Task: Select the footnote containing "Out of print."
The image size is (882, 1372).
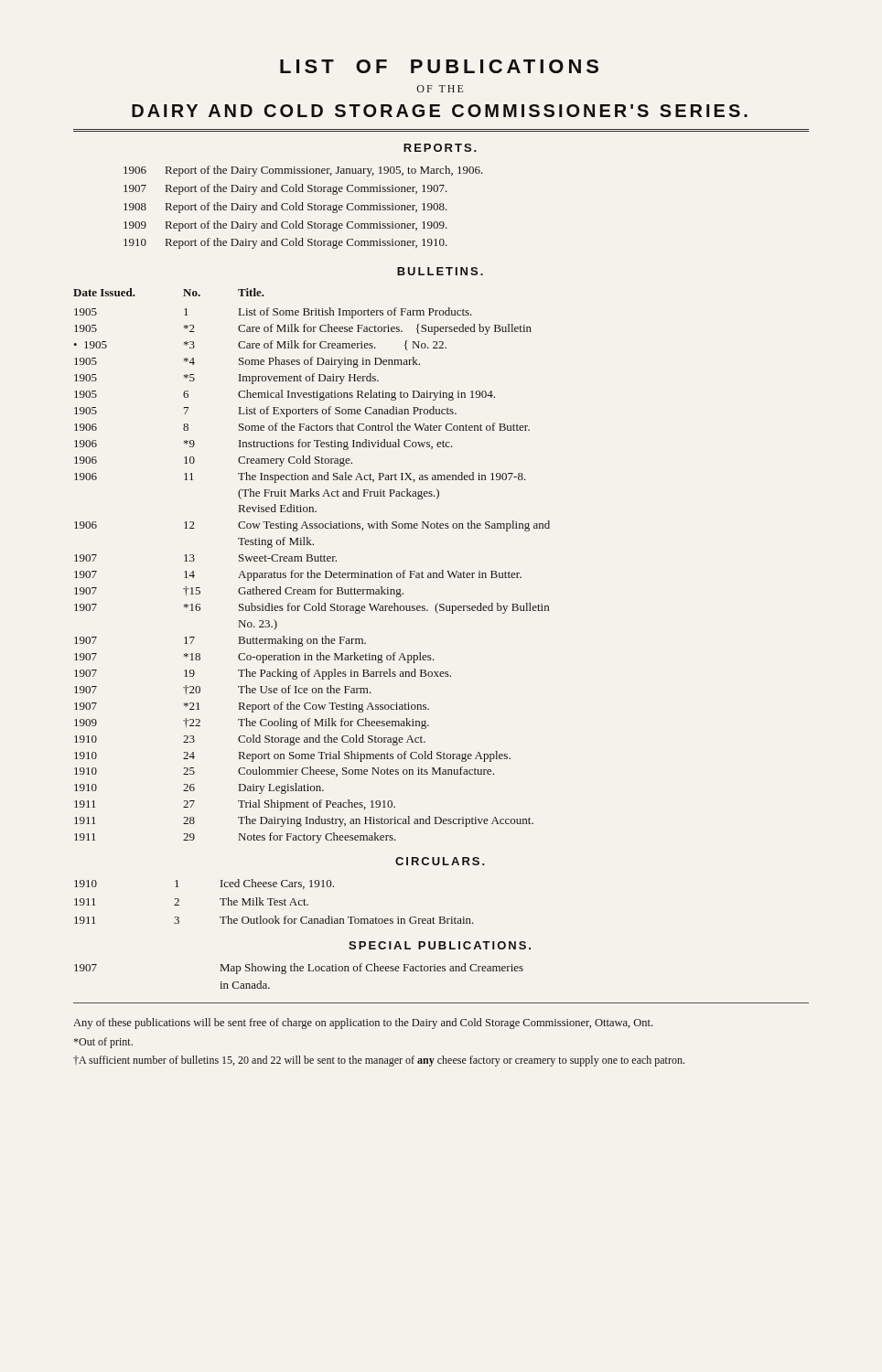Action: click(103, 1042)
